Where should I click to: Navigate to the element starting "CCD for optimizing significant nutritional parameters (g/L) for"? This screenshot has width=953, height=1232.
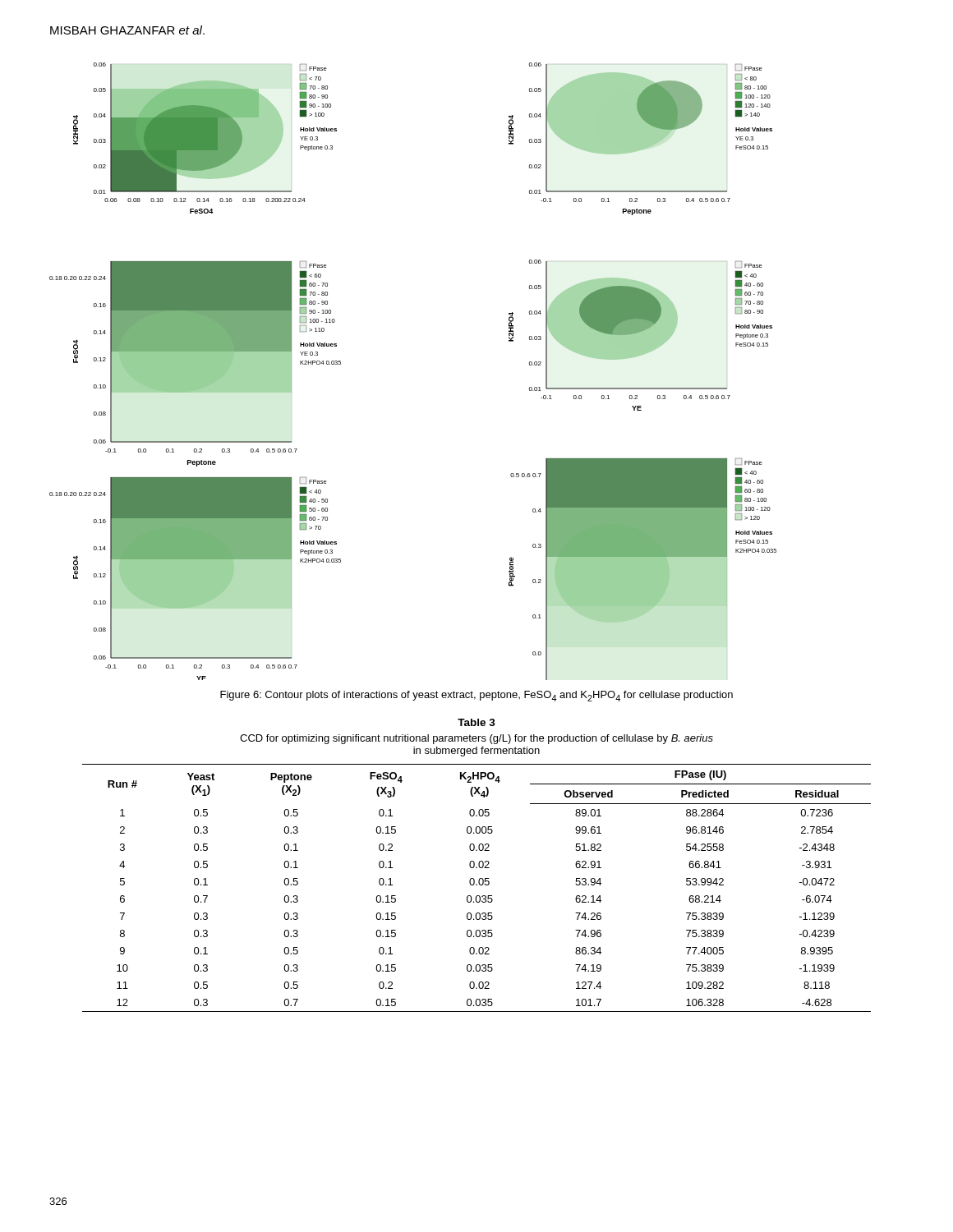pos(476,744)
